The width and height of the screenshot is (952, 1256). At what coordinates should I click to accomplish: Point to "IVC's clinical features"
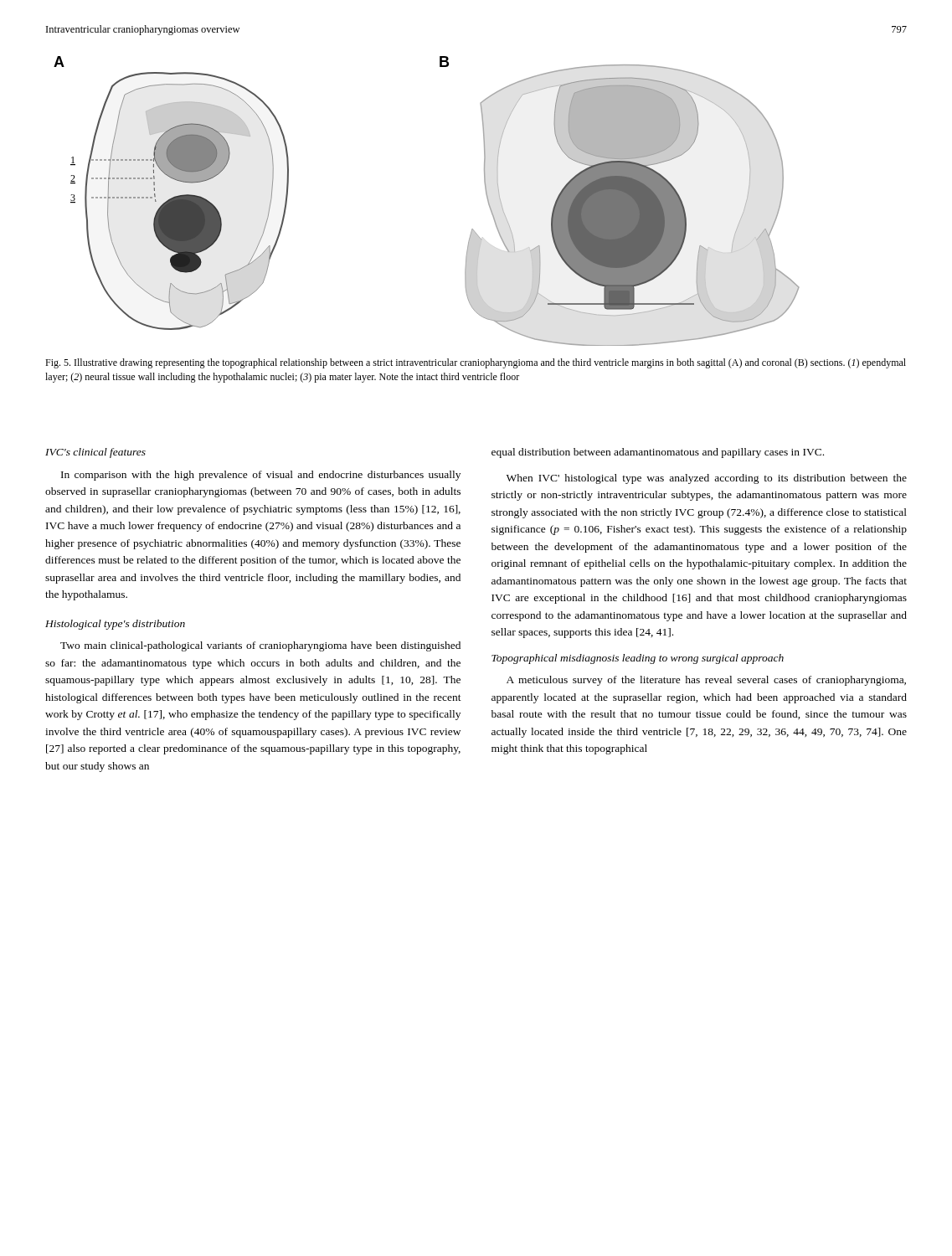tap(95, 452)
